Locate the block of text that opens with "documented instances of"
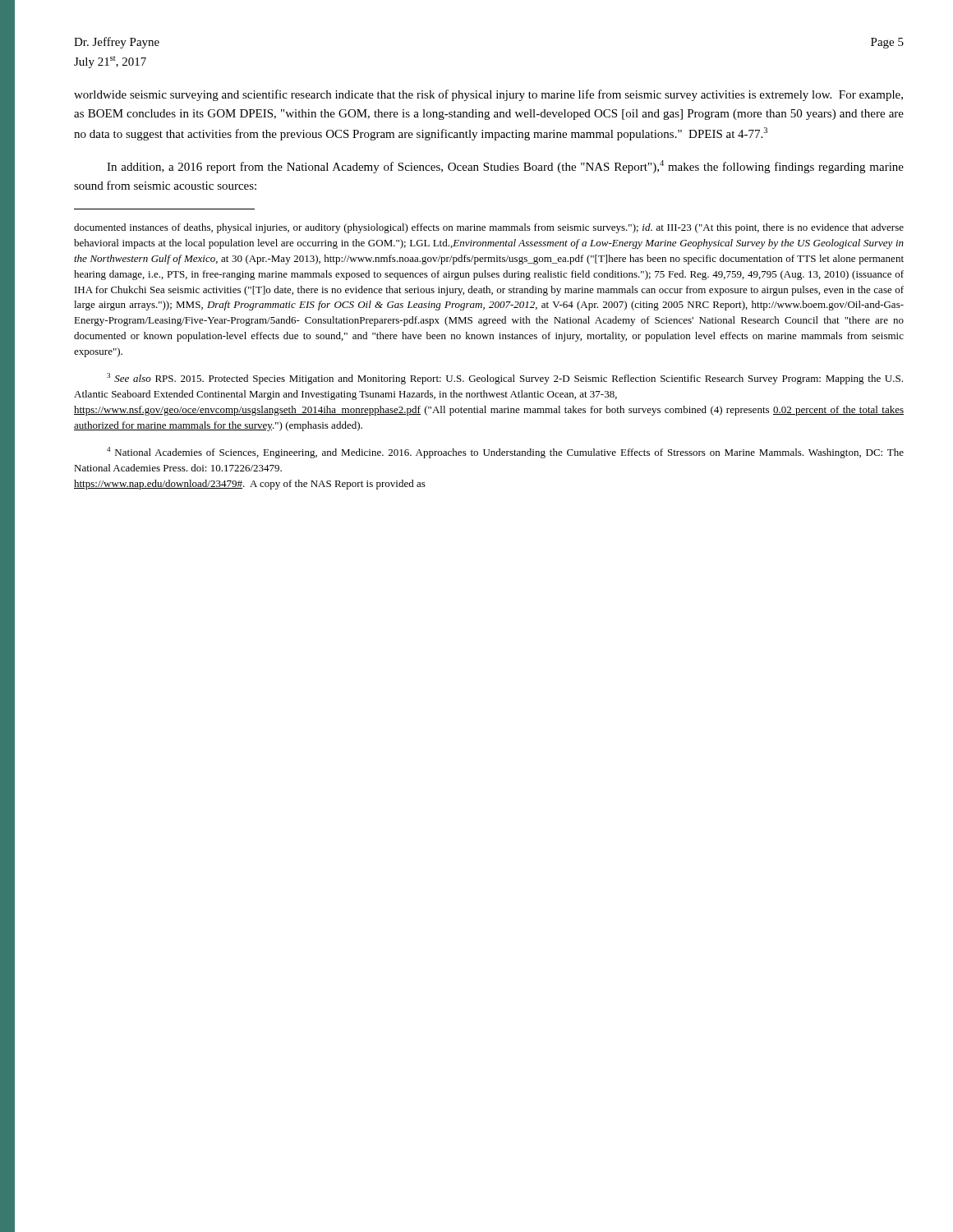Viewport: 953px width, 1232px height. pyautogui.click(x=489, y=284)
